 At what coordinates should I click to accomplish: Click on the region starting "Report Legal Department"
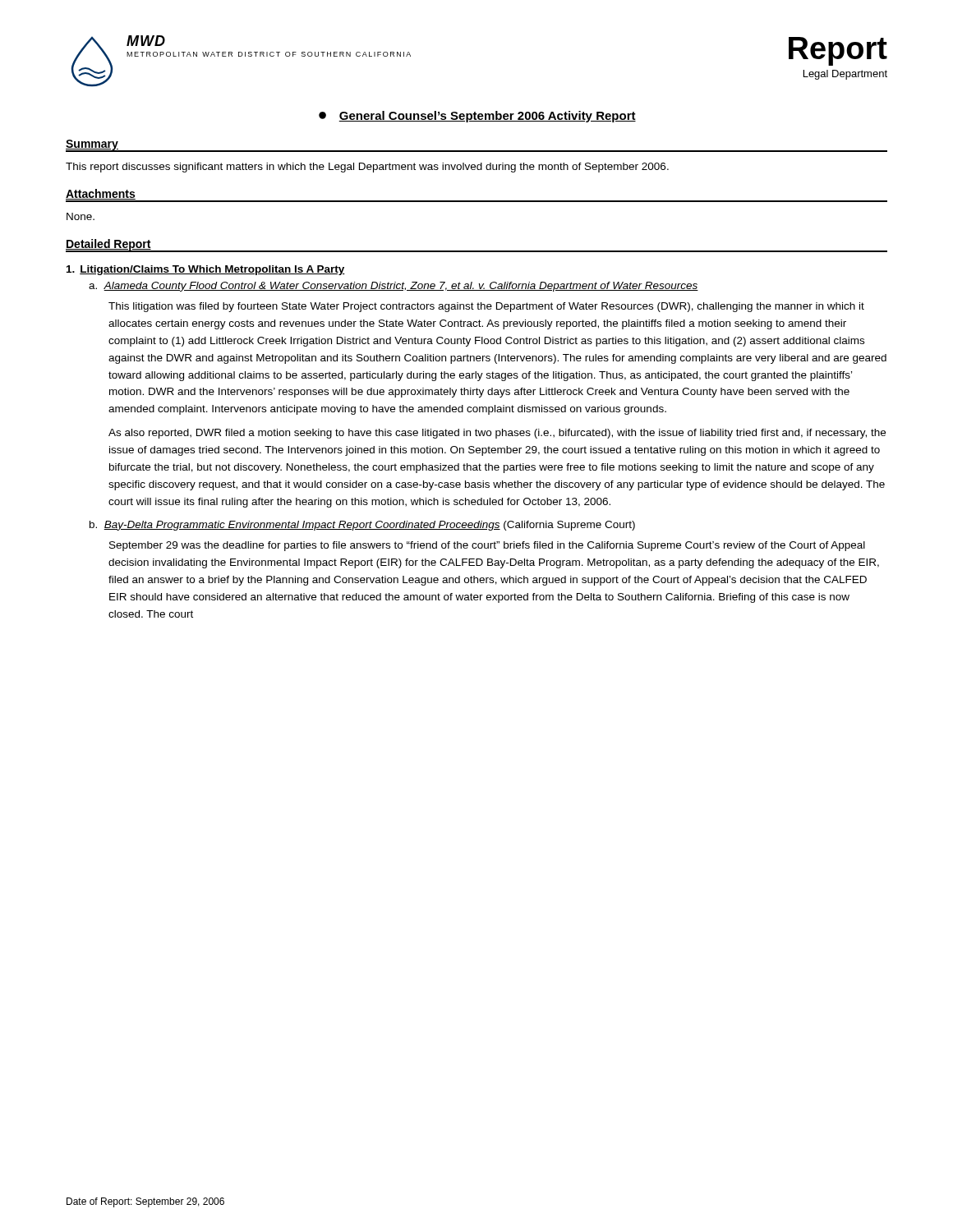point(837,56)
